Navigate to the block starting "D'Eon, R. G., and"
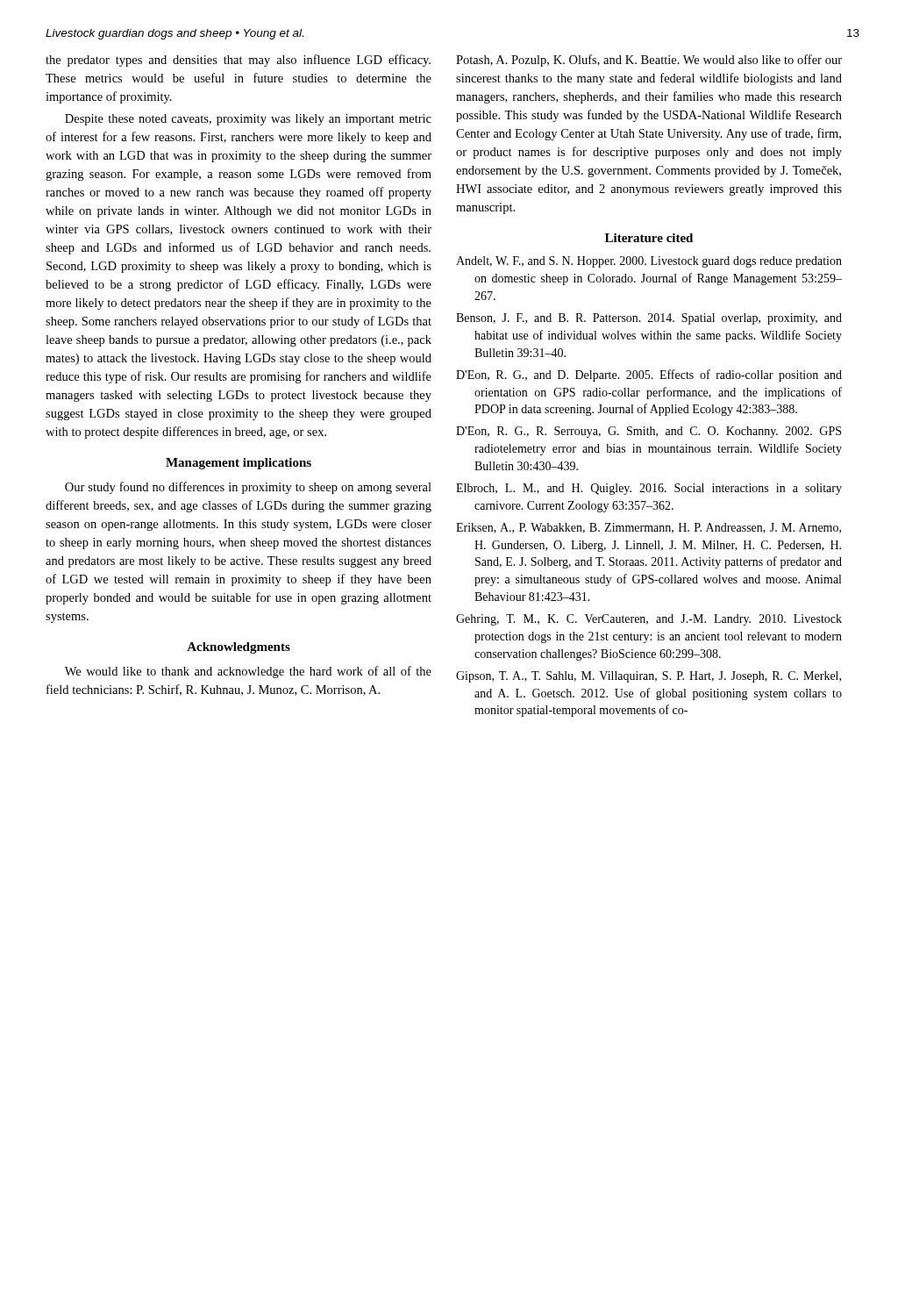 pyautogui.click(x=649, y=392)
